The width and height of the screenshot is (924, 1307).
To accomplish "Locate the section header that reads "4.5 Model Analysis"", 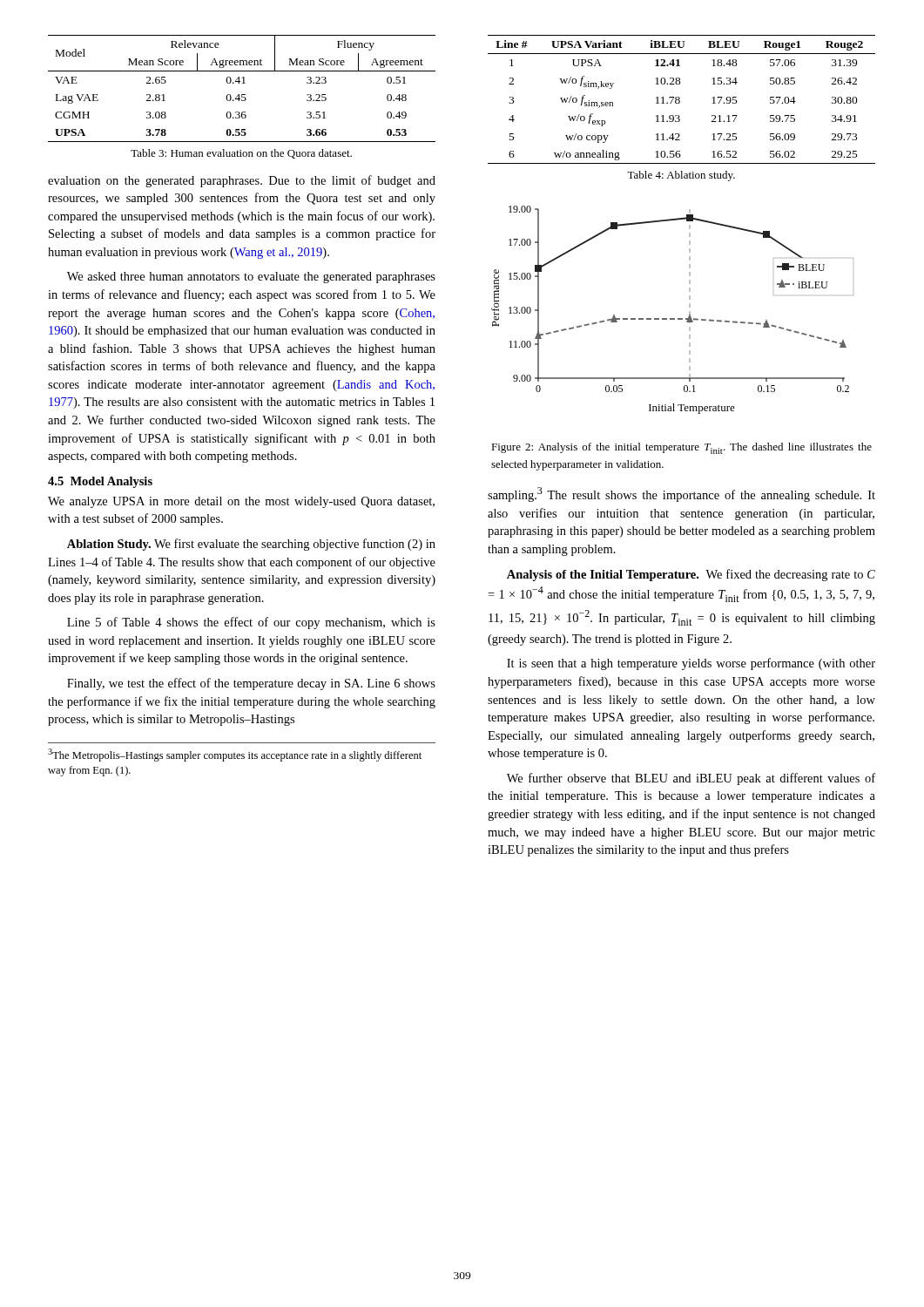I will click(100, 481).
